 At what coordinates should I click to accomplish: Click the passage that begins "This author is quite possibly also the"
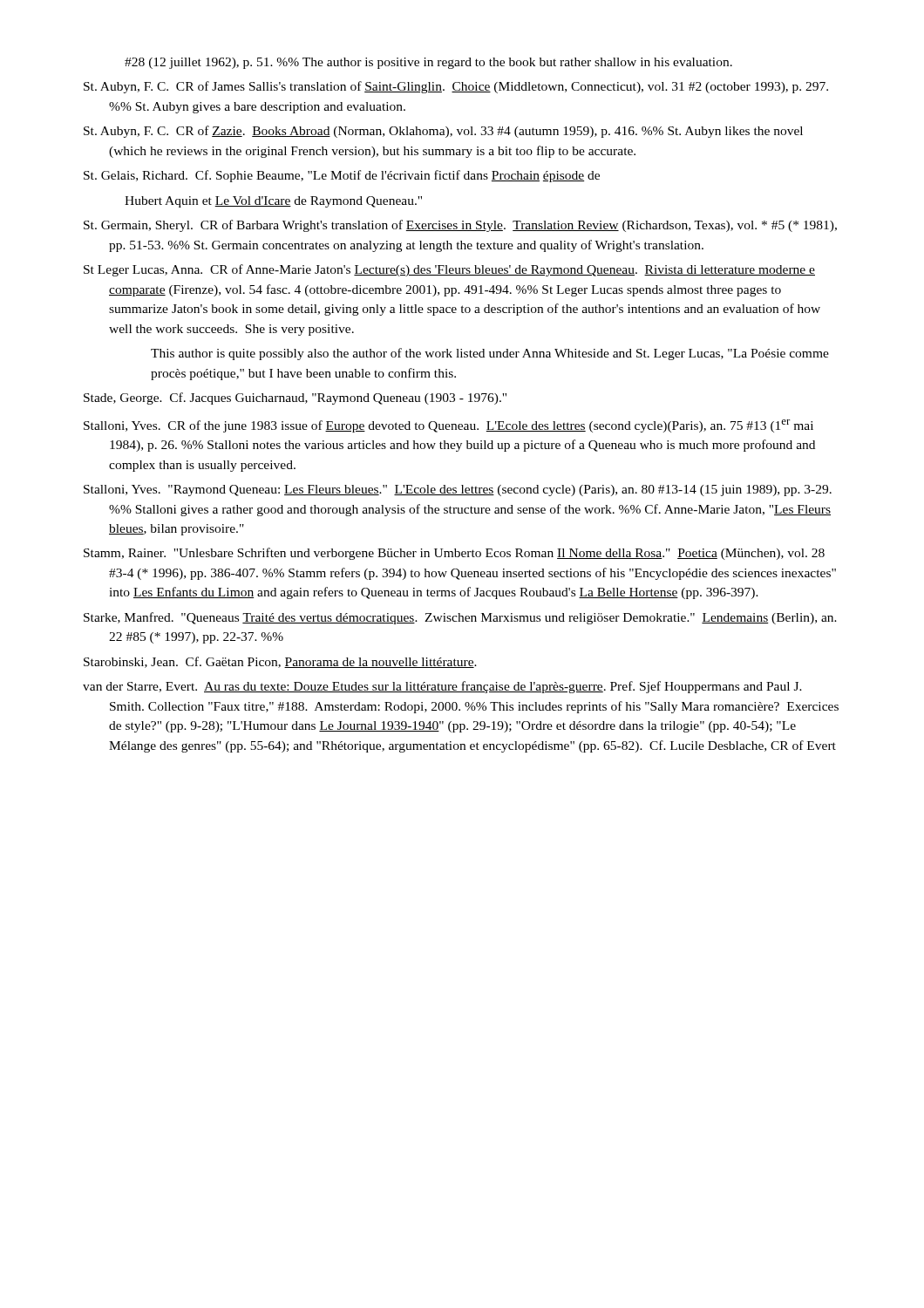click(x=490, y=363)
